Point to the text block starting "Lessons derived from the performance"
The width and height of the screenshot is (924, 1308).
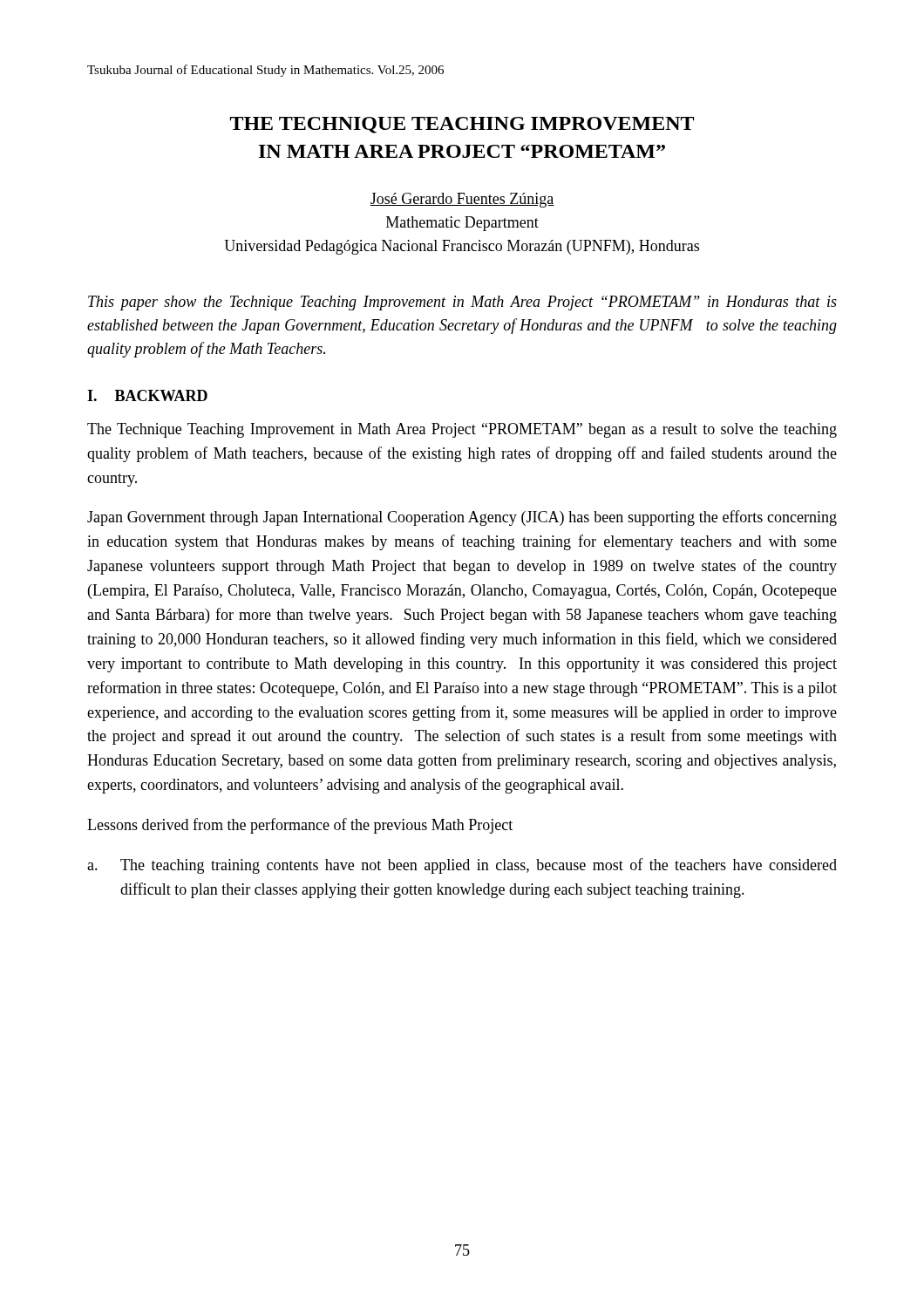click(300, 825)
